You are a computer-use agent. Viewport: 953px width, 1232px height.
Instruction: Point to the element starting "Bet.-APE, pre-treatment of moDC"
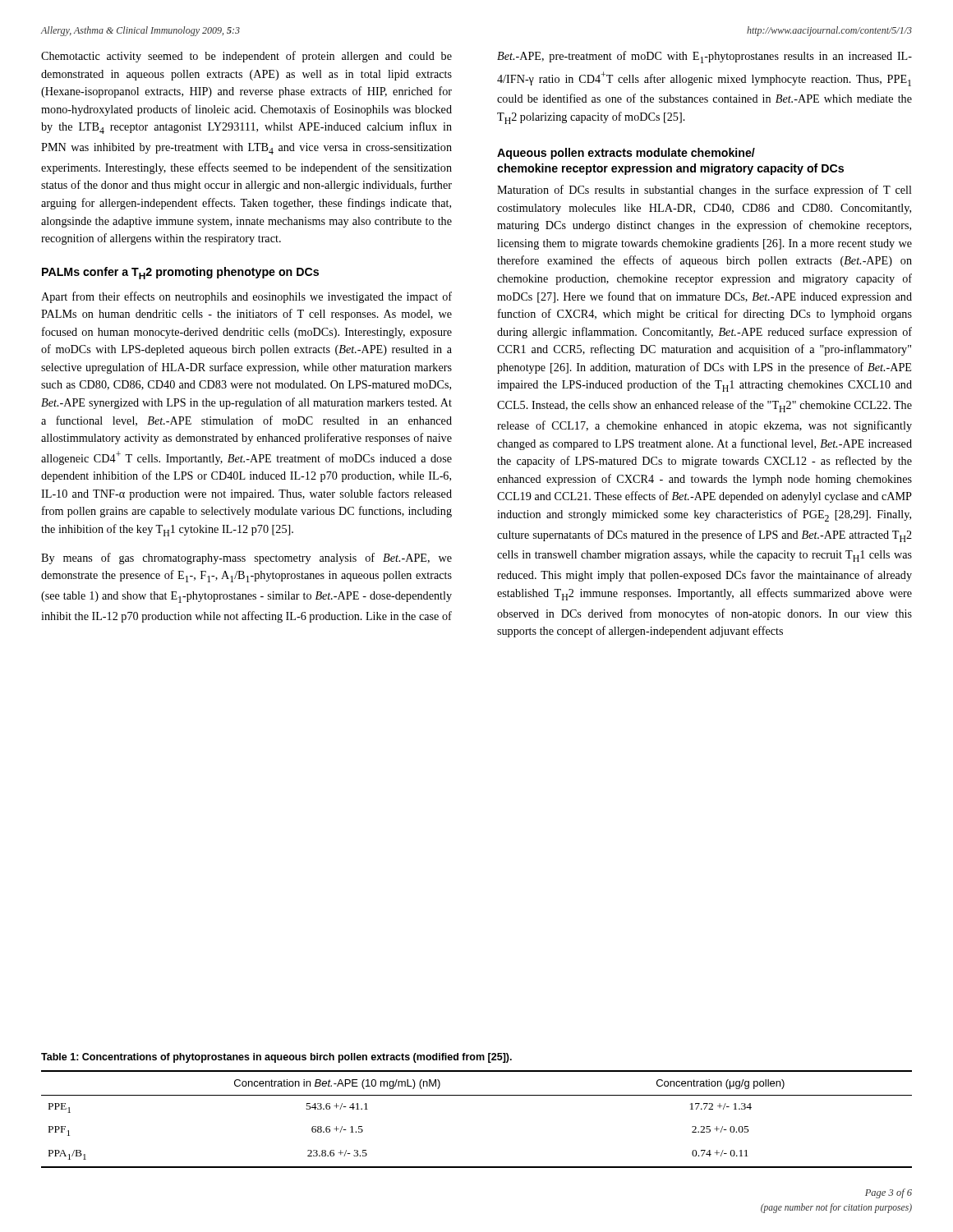(x=705, y=88)
